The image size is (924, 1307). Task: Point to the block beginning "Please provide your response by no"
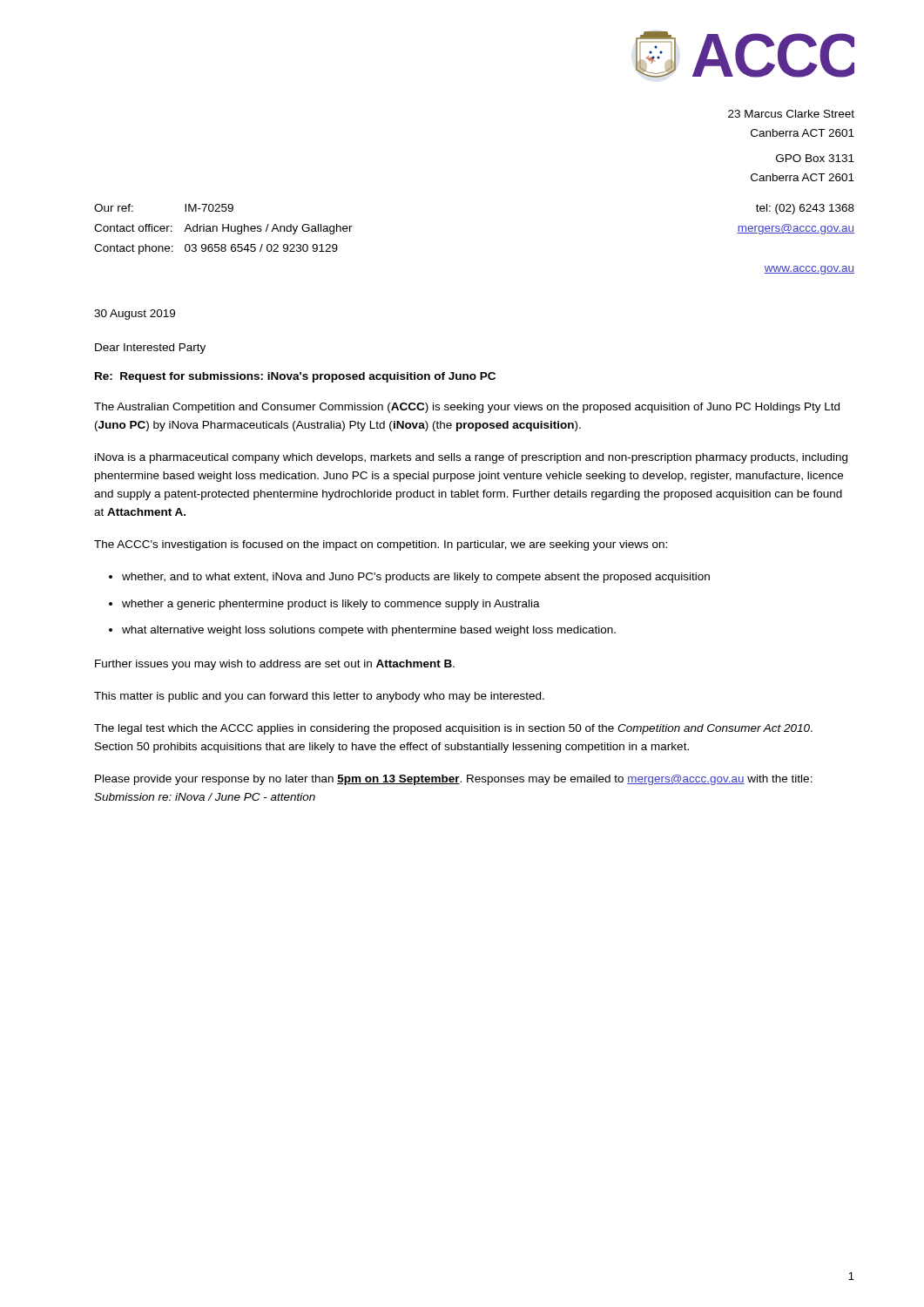click(x=453, y=788)
